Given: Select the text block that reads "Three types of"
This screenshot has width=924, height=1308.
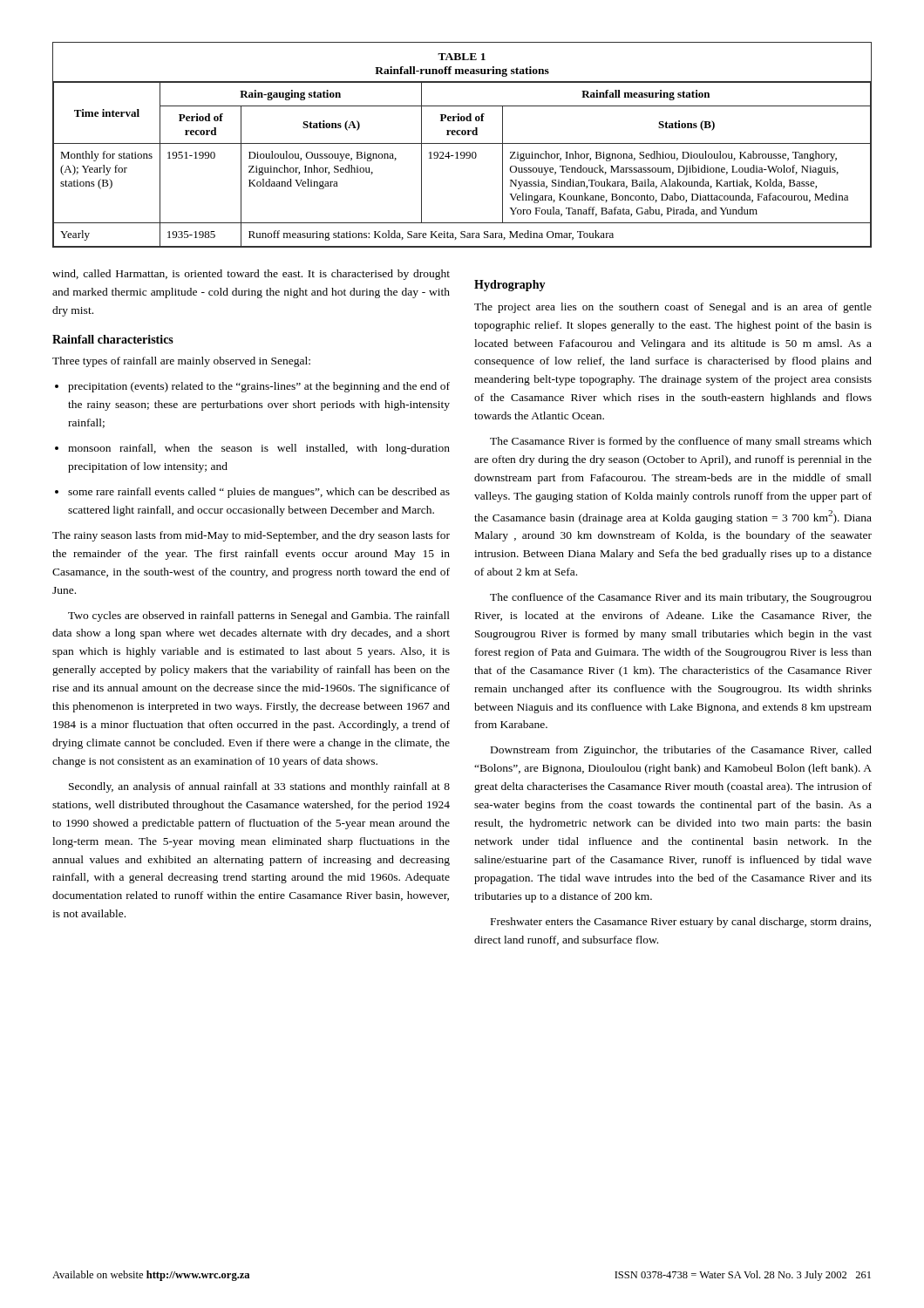Looking at the screenshot, I should (251, 362).
